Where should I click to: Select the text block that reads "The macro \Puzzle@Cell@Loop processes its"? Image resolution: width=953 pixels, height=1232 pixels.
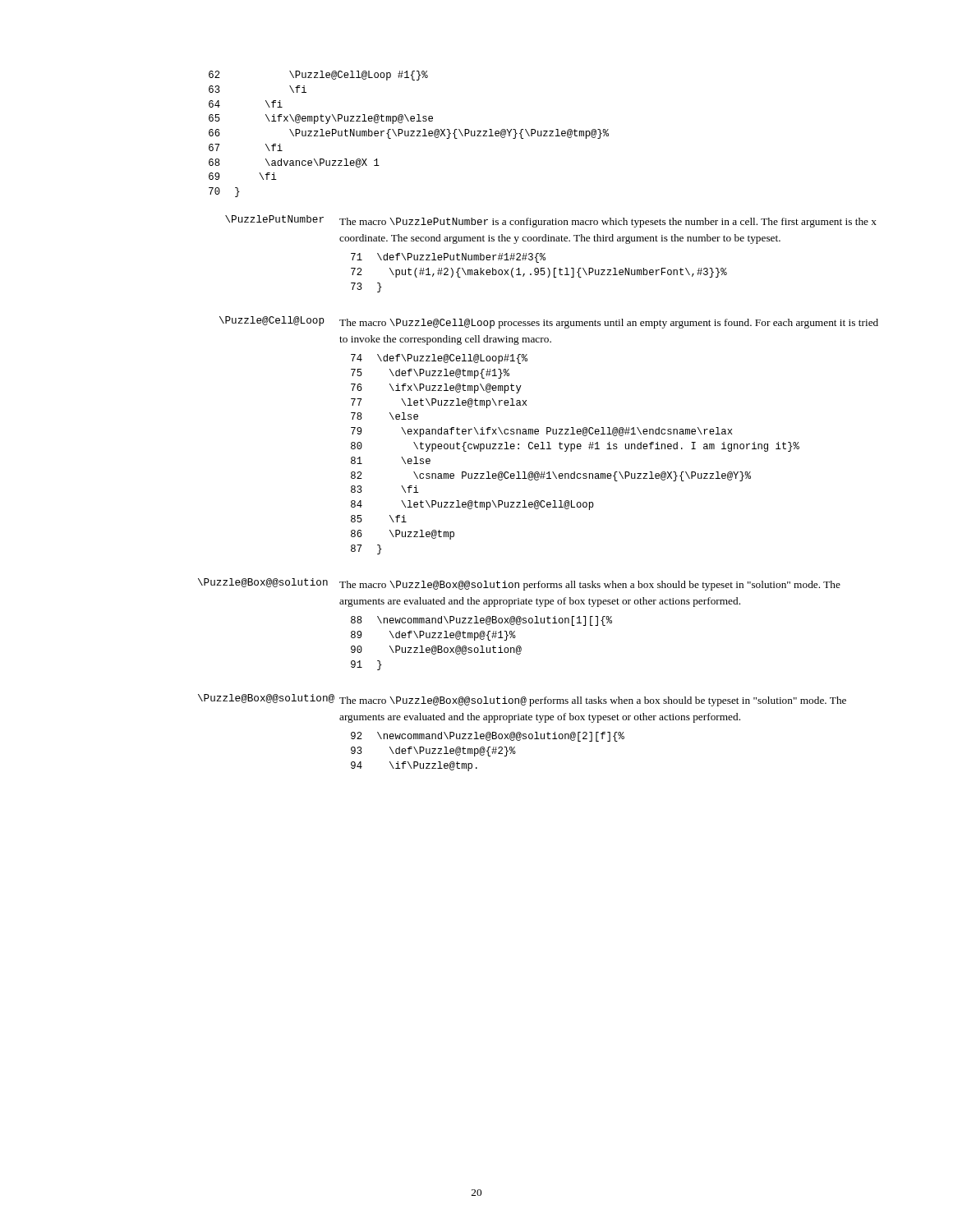[613, 331]
